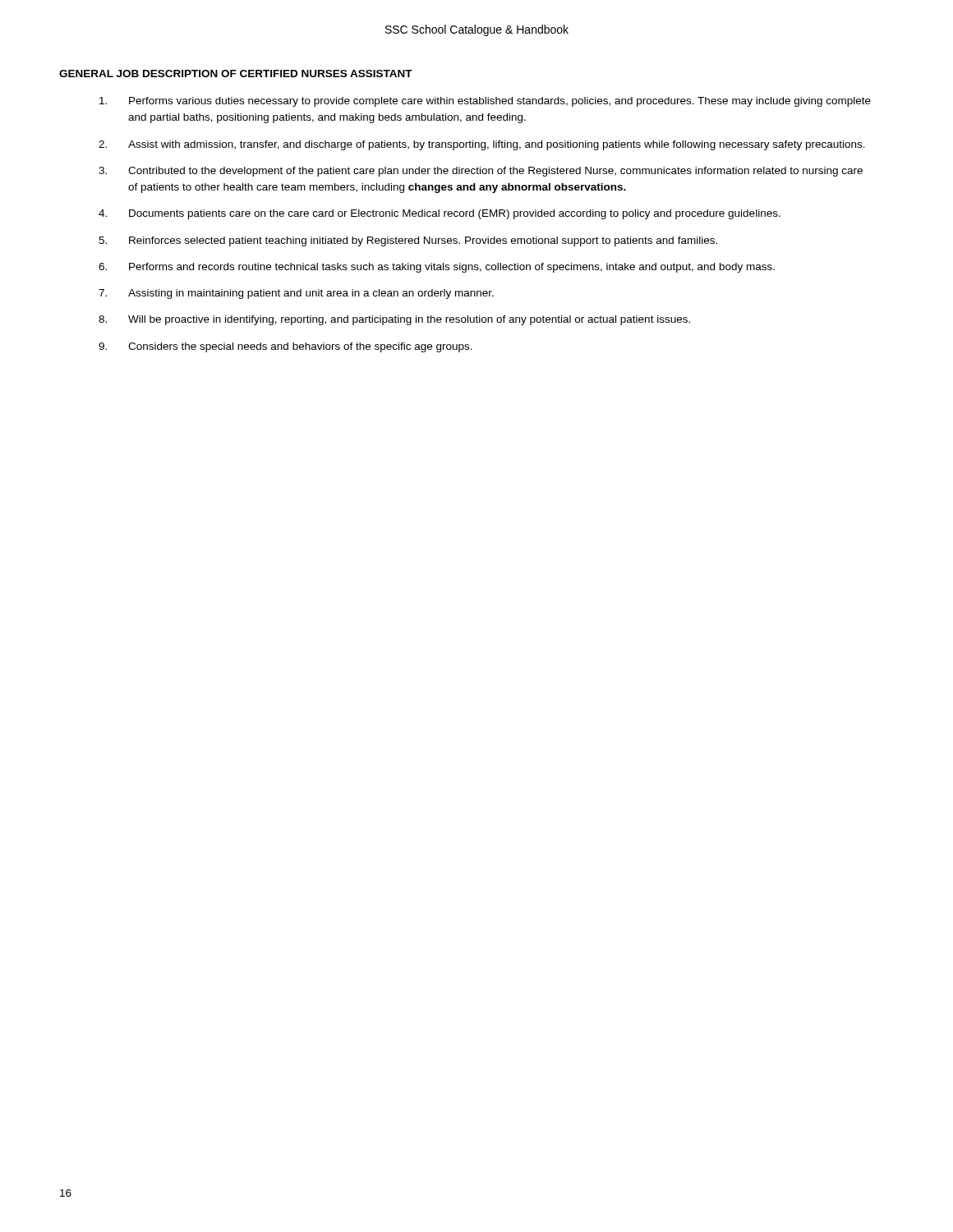Locate the block of text that opens with "2. Assist with"
The image size is (953, 1232).
pyautogui.click(x=485, y=144)
